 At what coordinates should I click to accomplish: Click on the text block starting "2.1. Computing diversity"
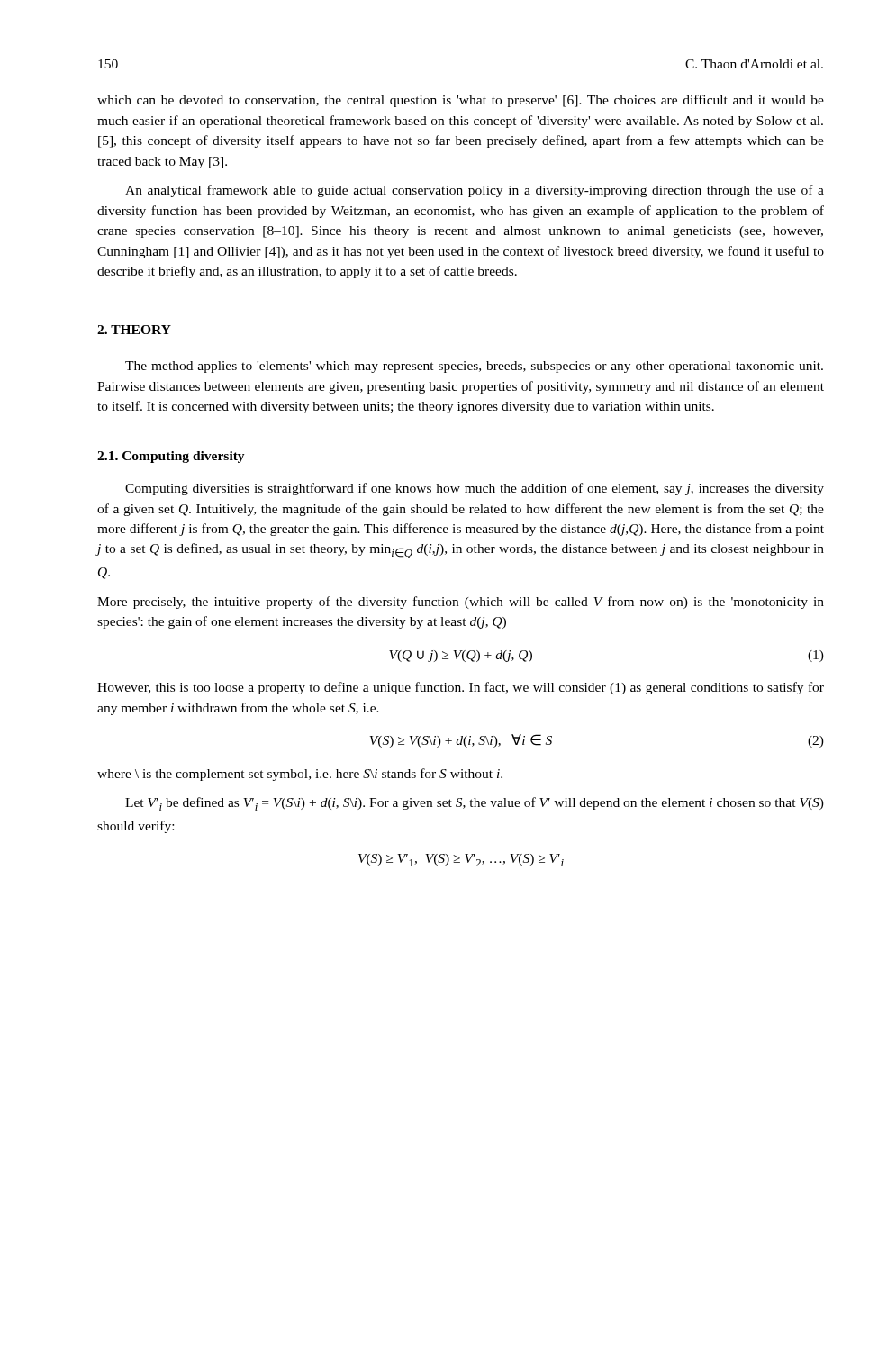point(171,455)
